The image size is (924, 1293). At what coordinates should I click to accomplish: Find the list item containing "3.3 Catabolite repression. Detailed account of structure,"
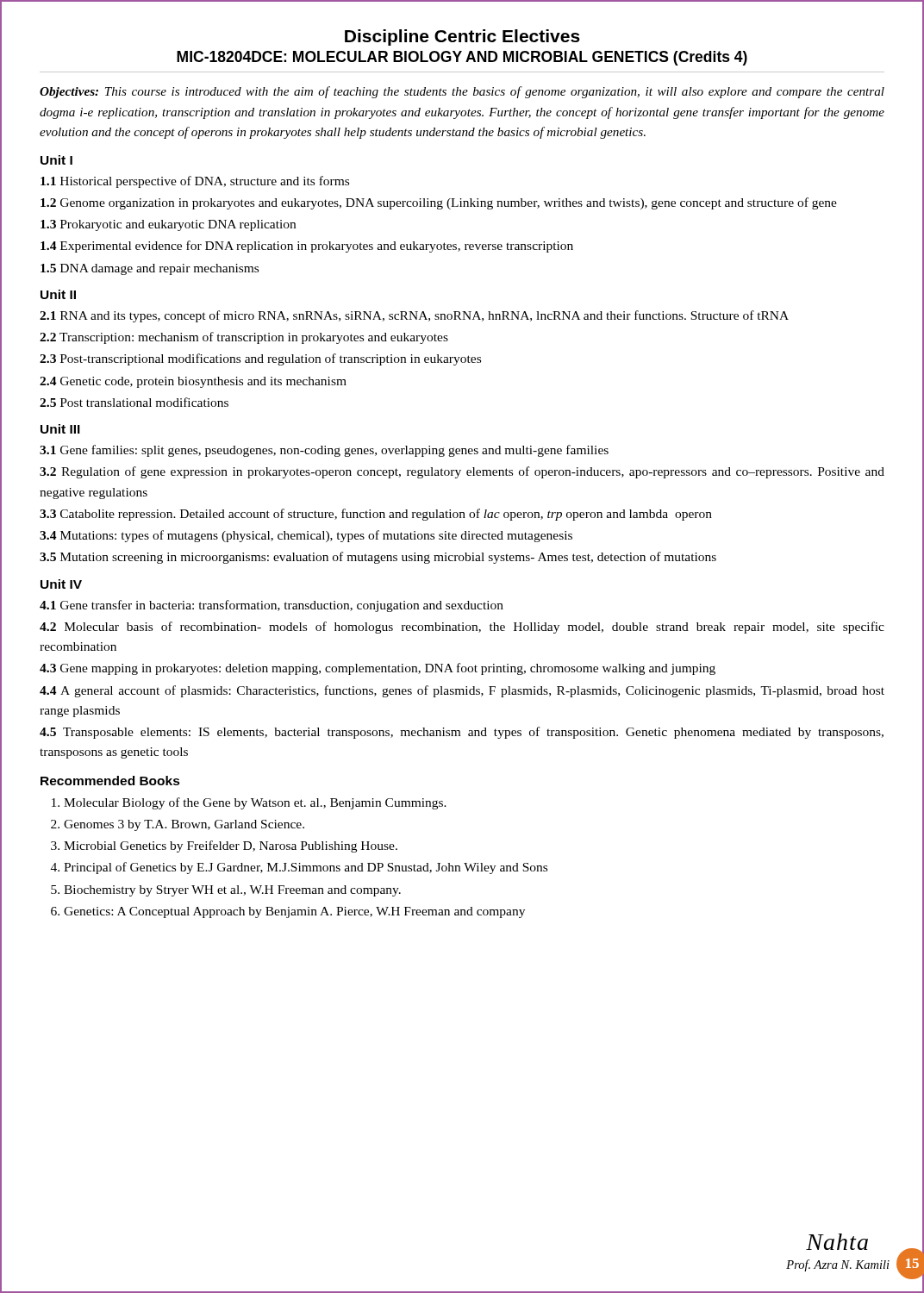tap(376, 513)
